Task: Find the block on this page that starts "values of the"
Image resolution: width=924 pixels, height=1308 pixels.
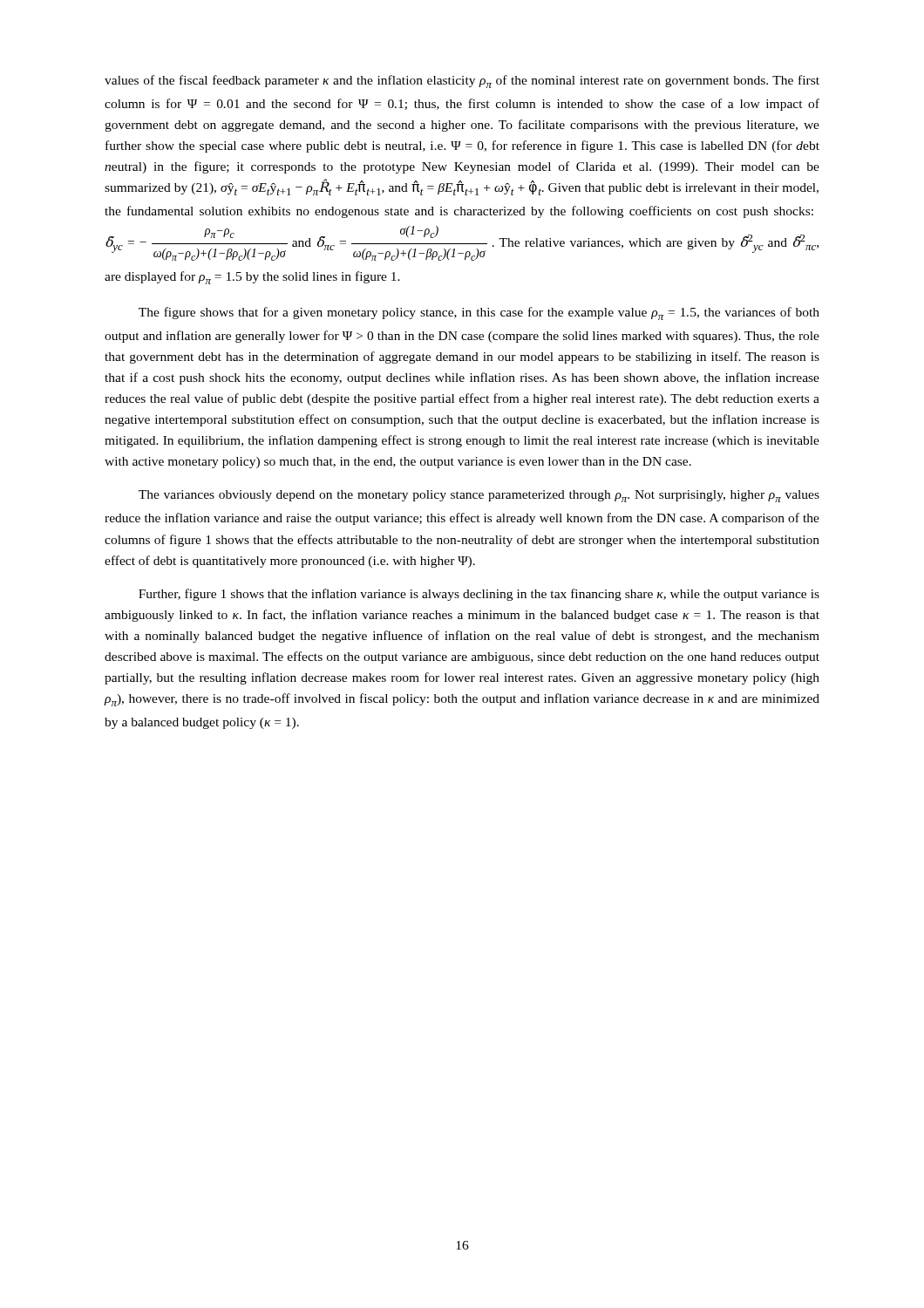Action: (x=462, y=180)
